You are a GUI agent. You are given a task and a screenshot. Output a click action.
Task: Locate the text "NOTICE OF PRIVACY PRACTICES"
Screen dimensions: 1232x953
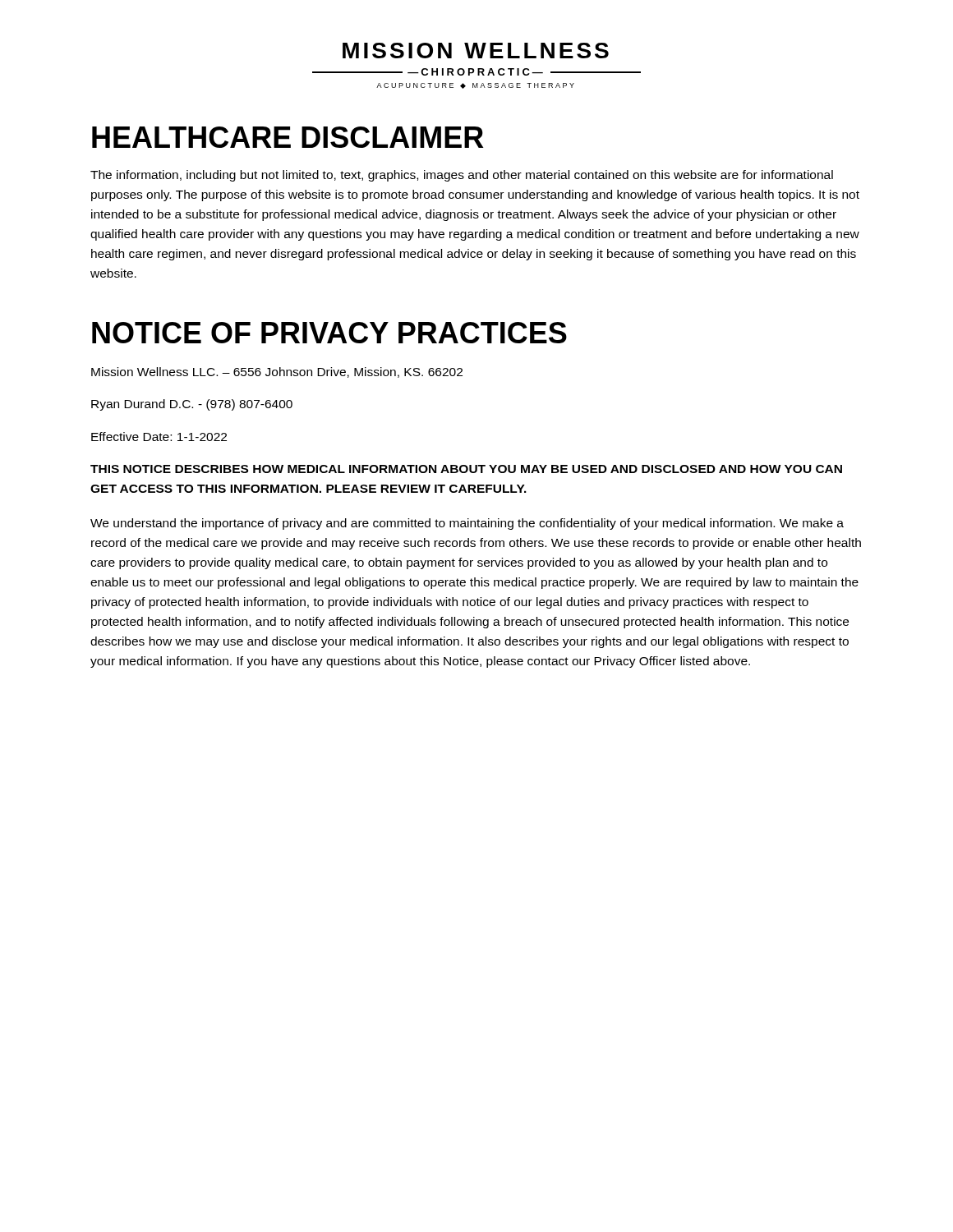[329, 334]
